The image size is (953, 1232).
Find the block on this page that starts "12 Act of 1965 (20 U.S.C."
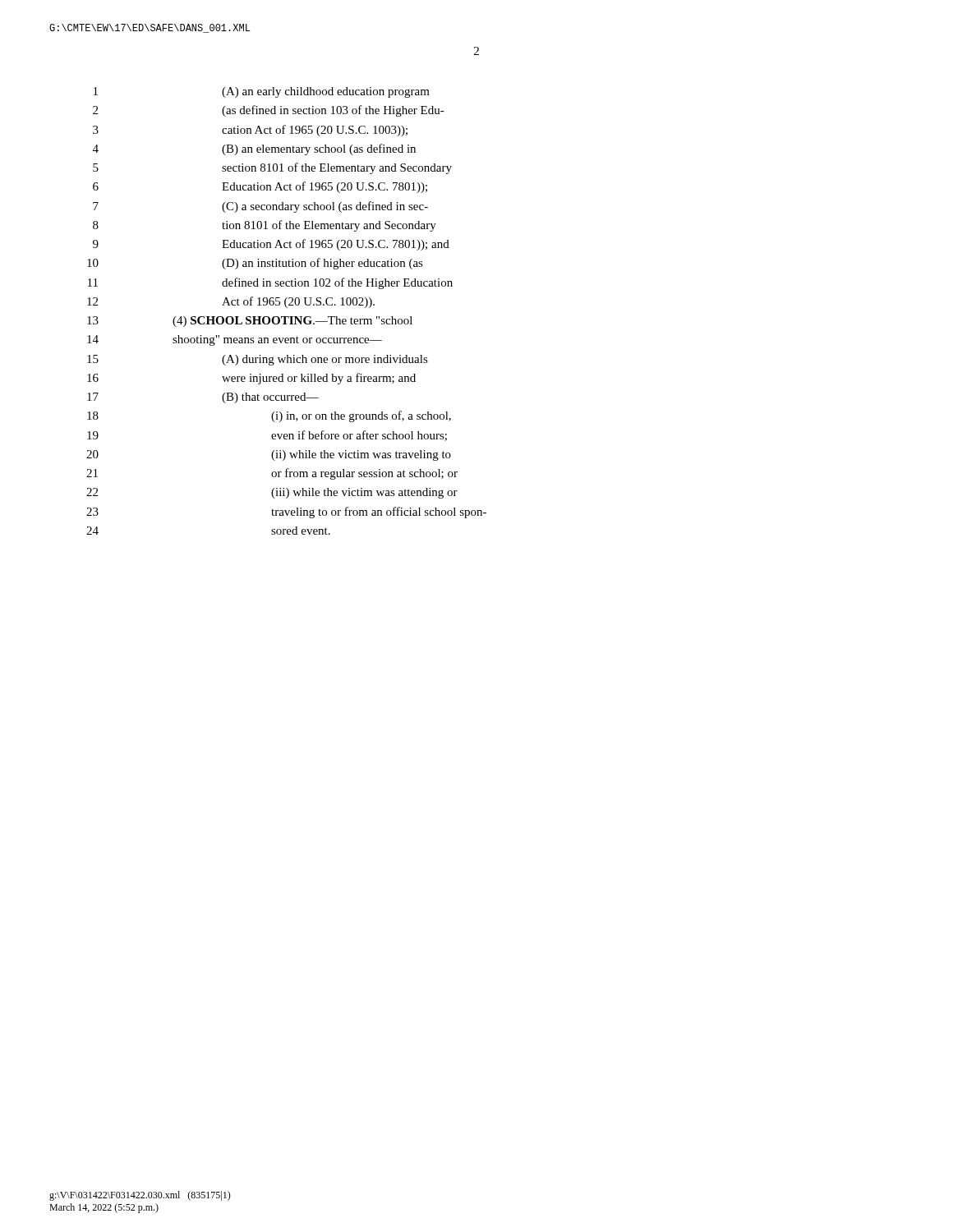tap(231, 302)
